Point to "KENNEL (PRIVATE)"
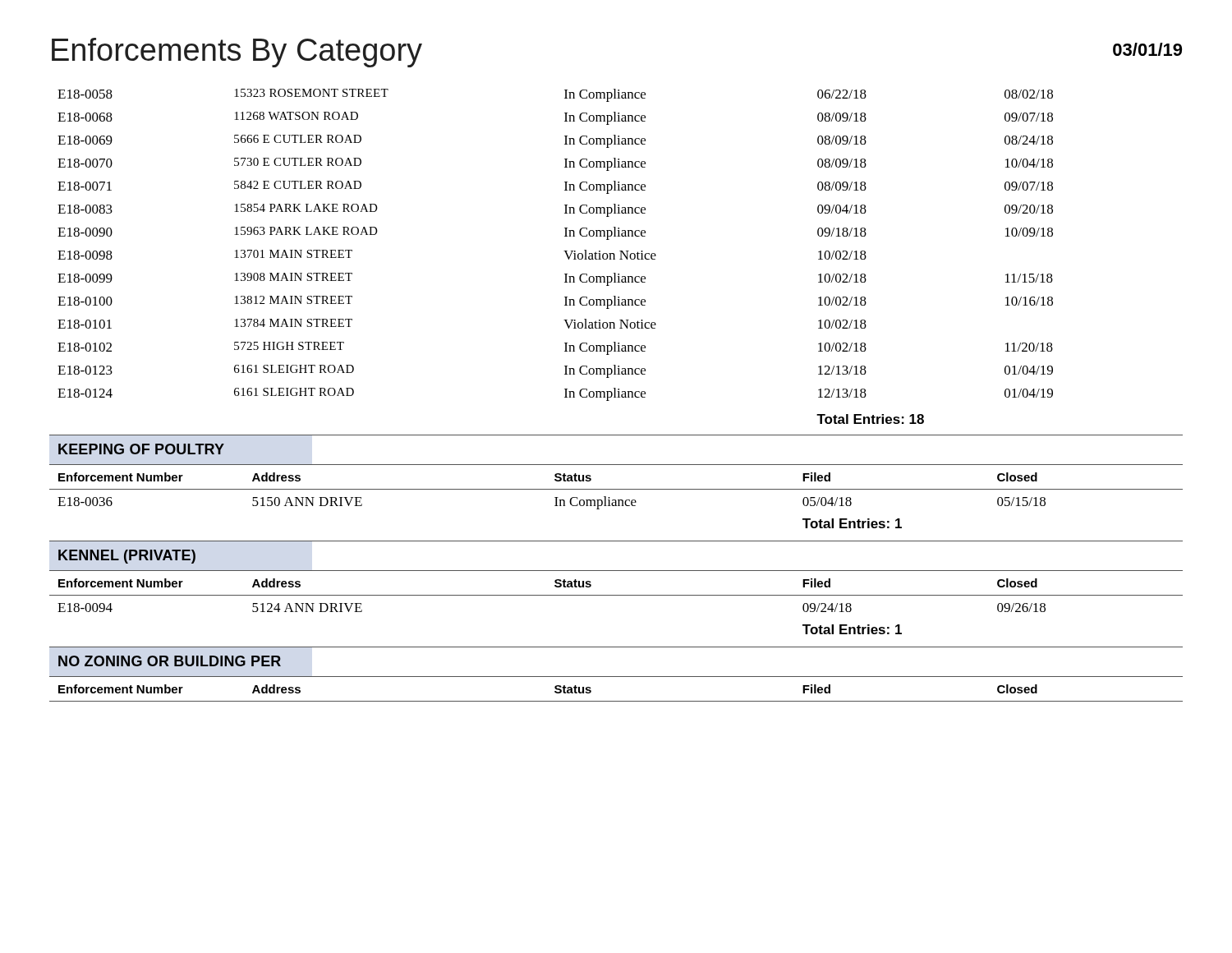The image size is (1232, 953). (x=181, y=556)
